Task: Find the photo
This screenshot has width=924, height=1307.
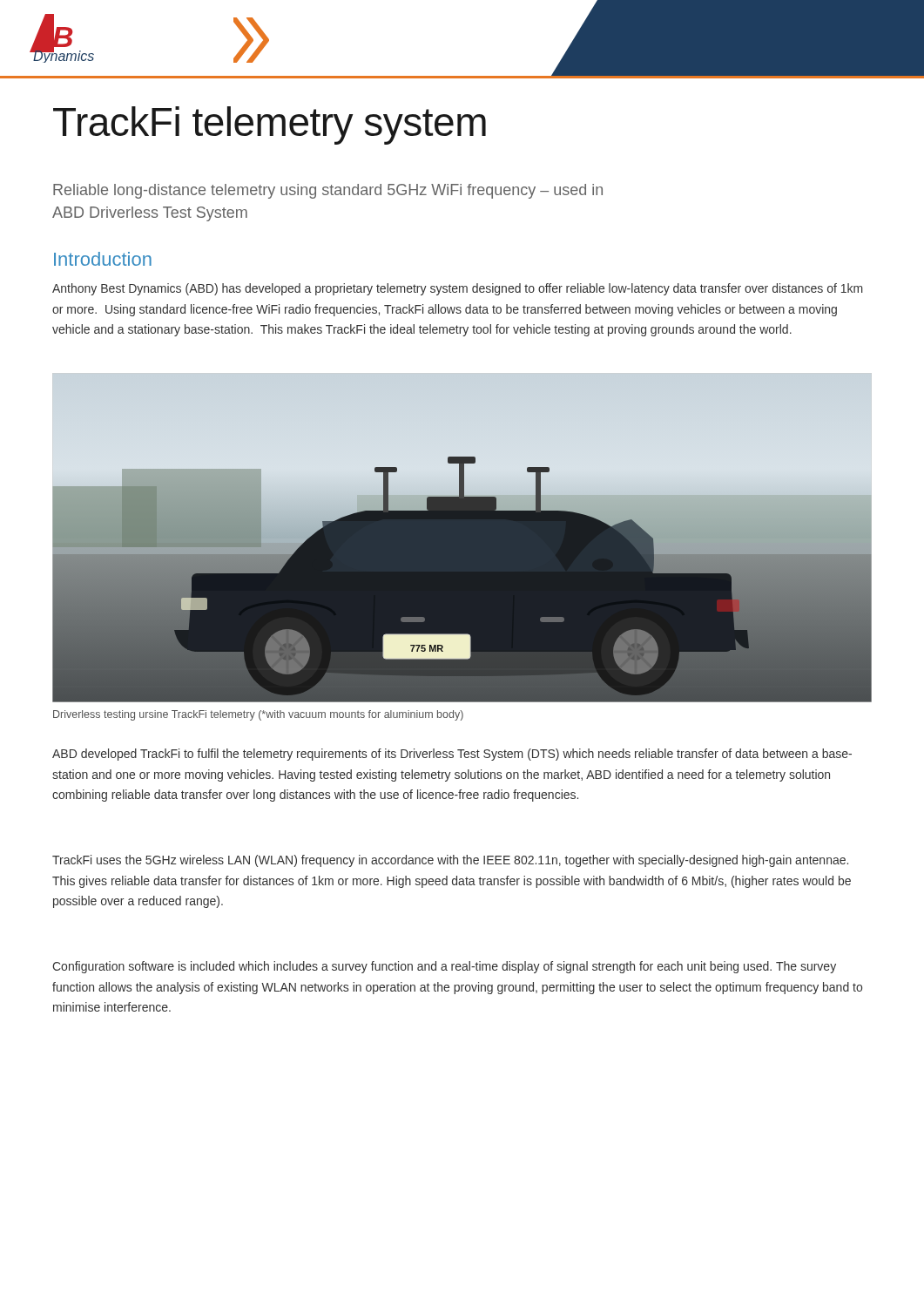Action: [462, 538]
